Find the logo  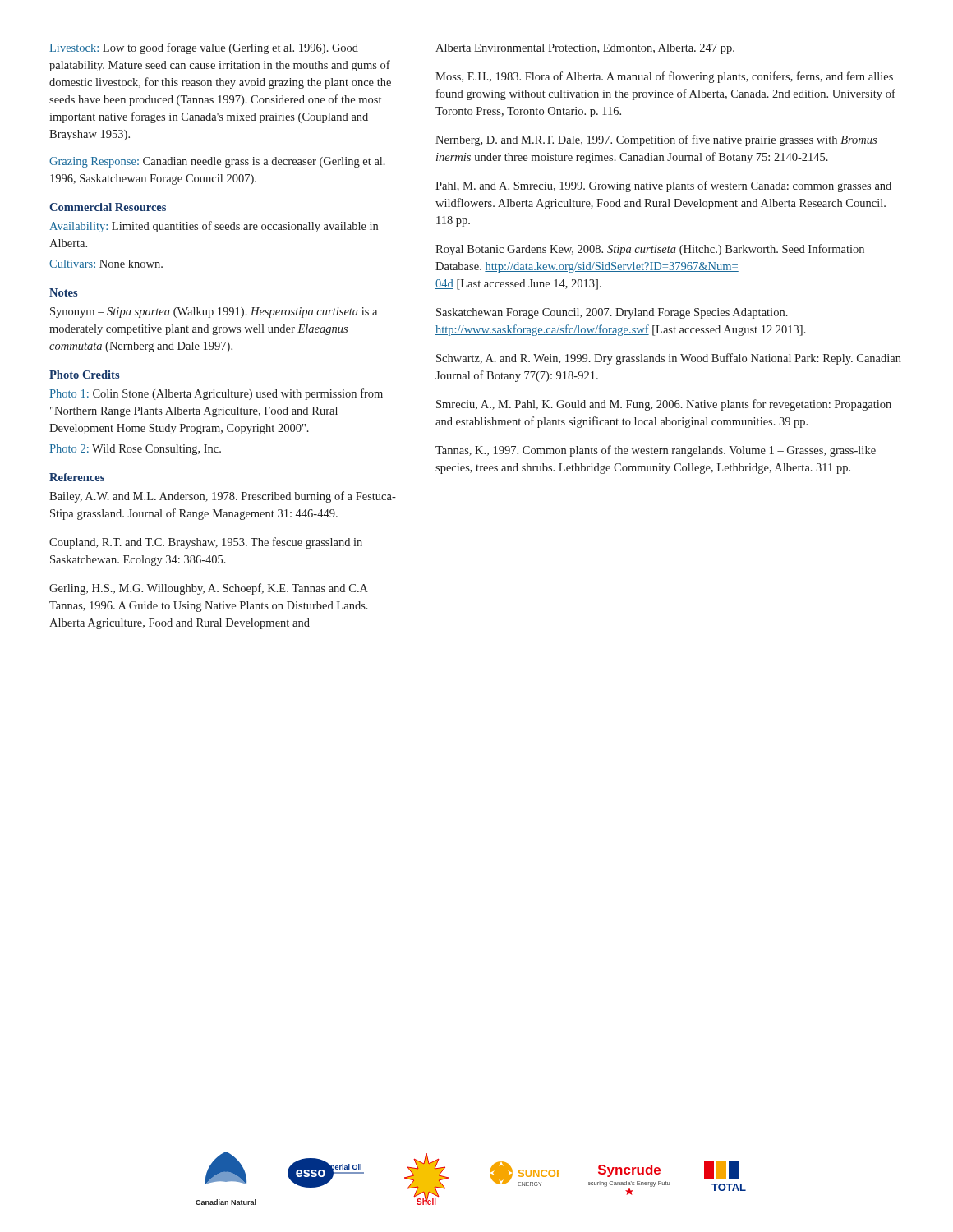click(476, 1177)
